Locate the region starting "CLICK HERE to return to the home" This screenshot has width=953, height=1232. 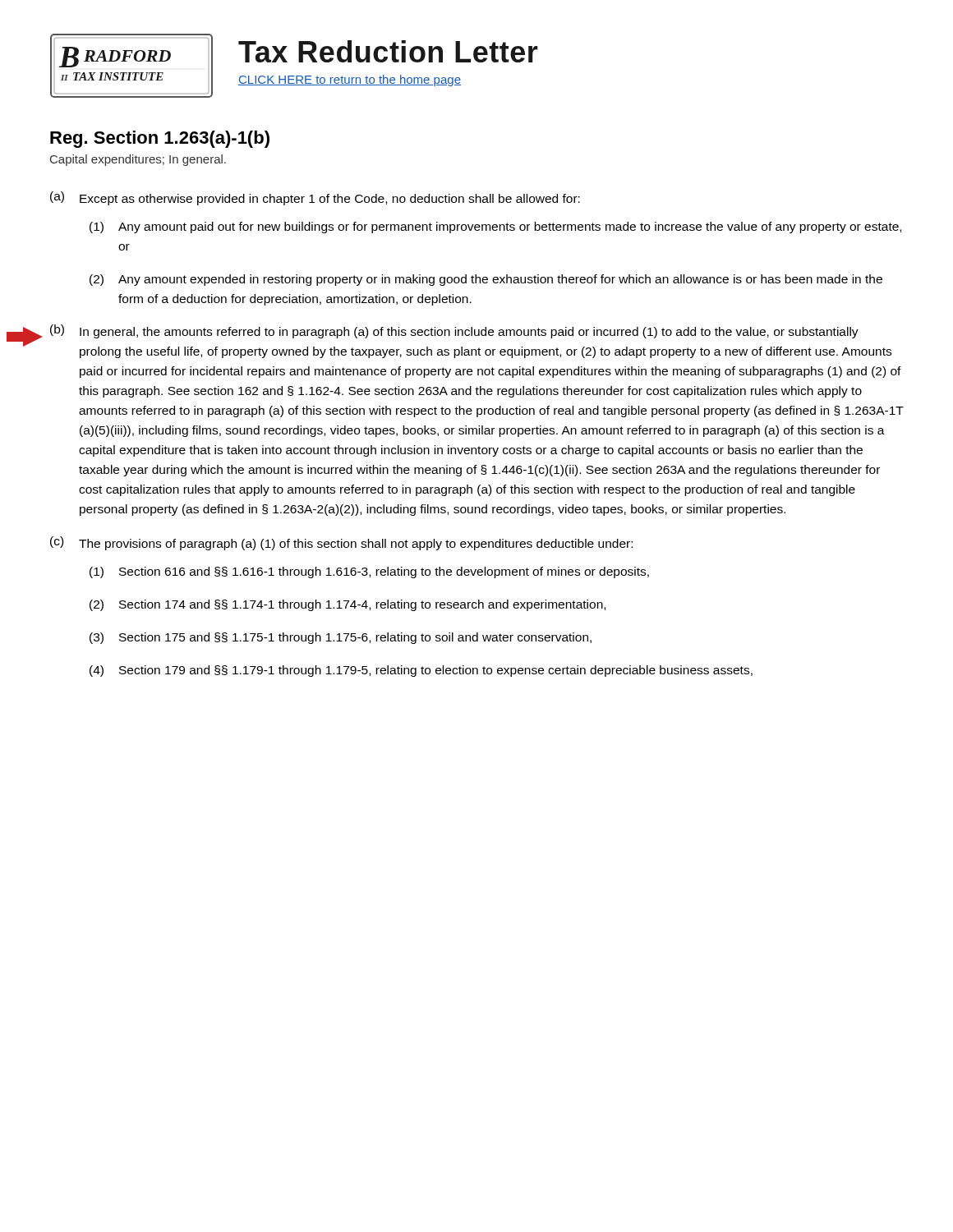350,79
